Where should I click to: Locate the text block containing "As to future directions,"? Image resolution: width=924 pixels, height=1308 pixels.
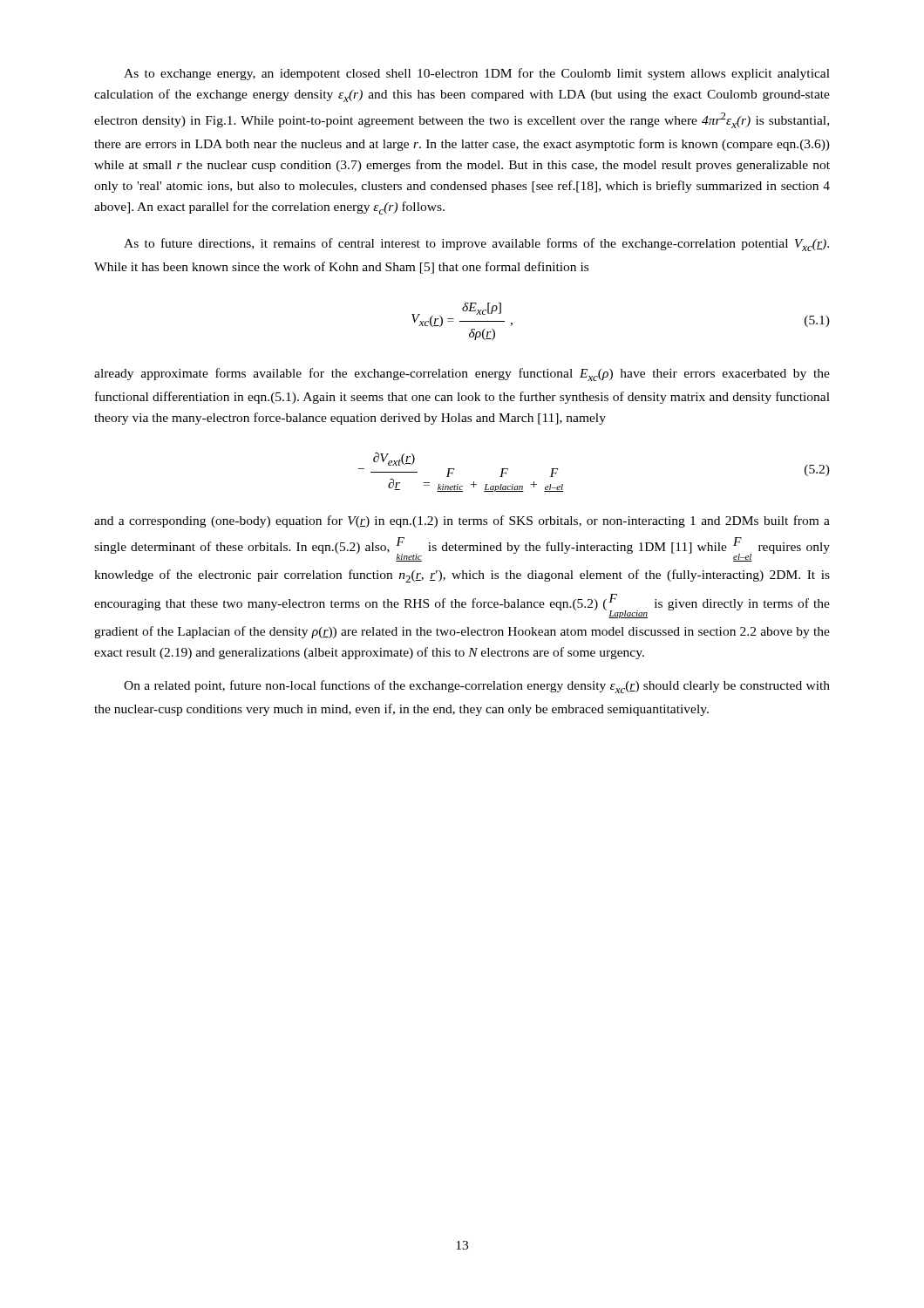pos(462,255)
